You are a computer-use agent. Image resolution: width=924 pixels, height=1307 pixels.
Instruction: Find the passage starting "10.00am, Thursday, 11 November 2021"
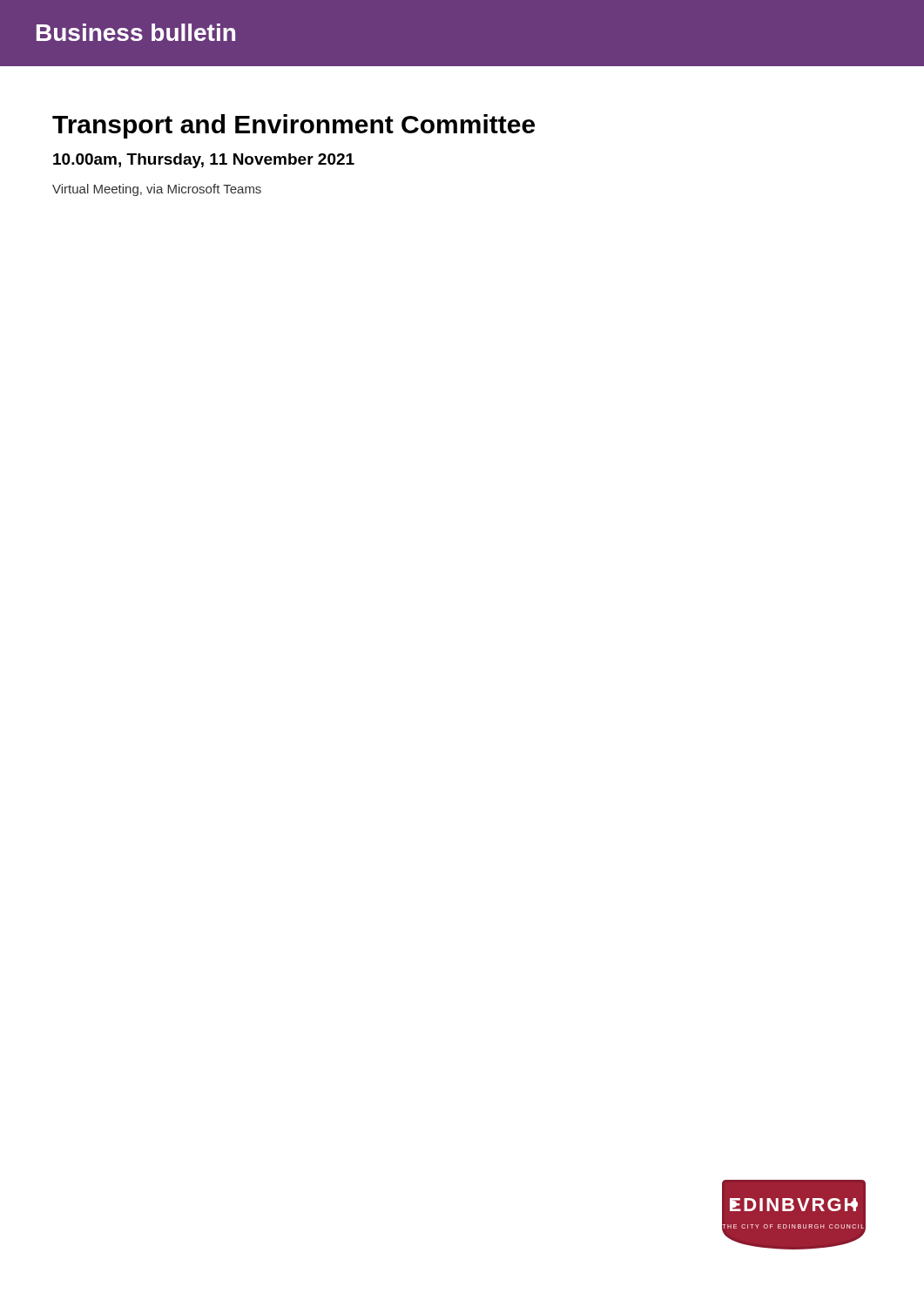203,159
